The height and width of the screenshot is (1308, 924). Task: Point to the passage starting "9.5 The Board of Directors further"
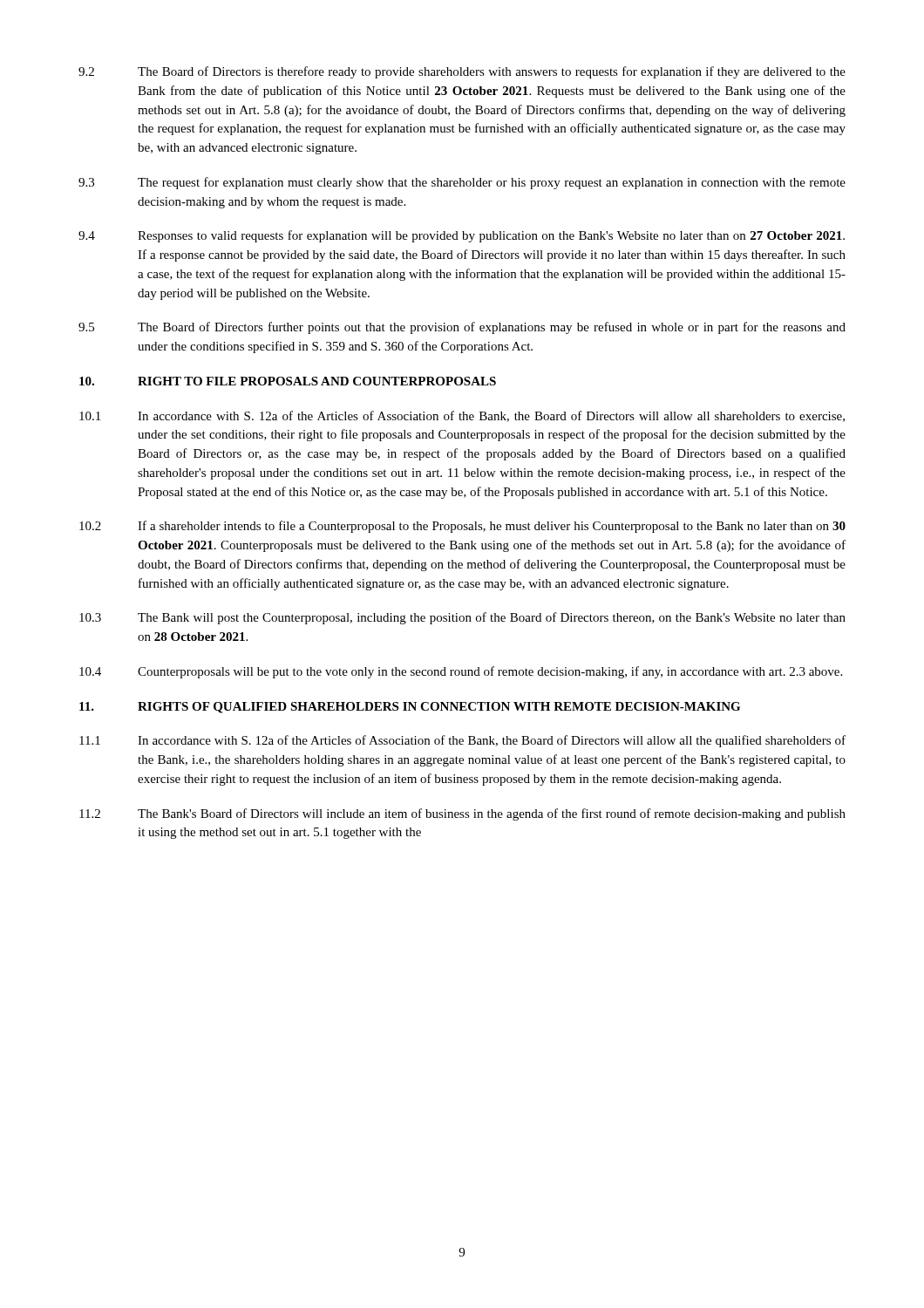(x=462, y=337)
